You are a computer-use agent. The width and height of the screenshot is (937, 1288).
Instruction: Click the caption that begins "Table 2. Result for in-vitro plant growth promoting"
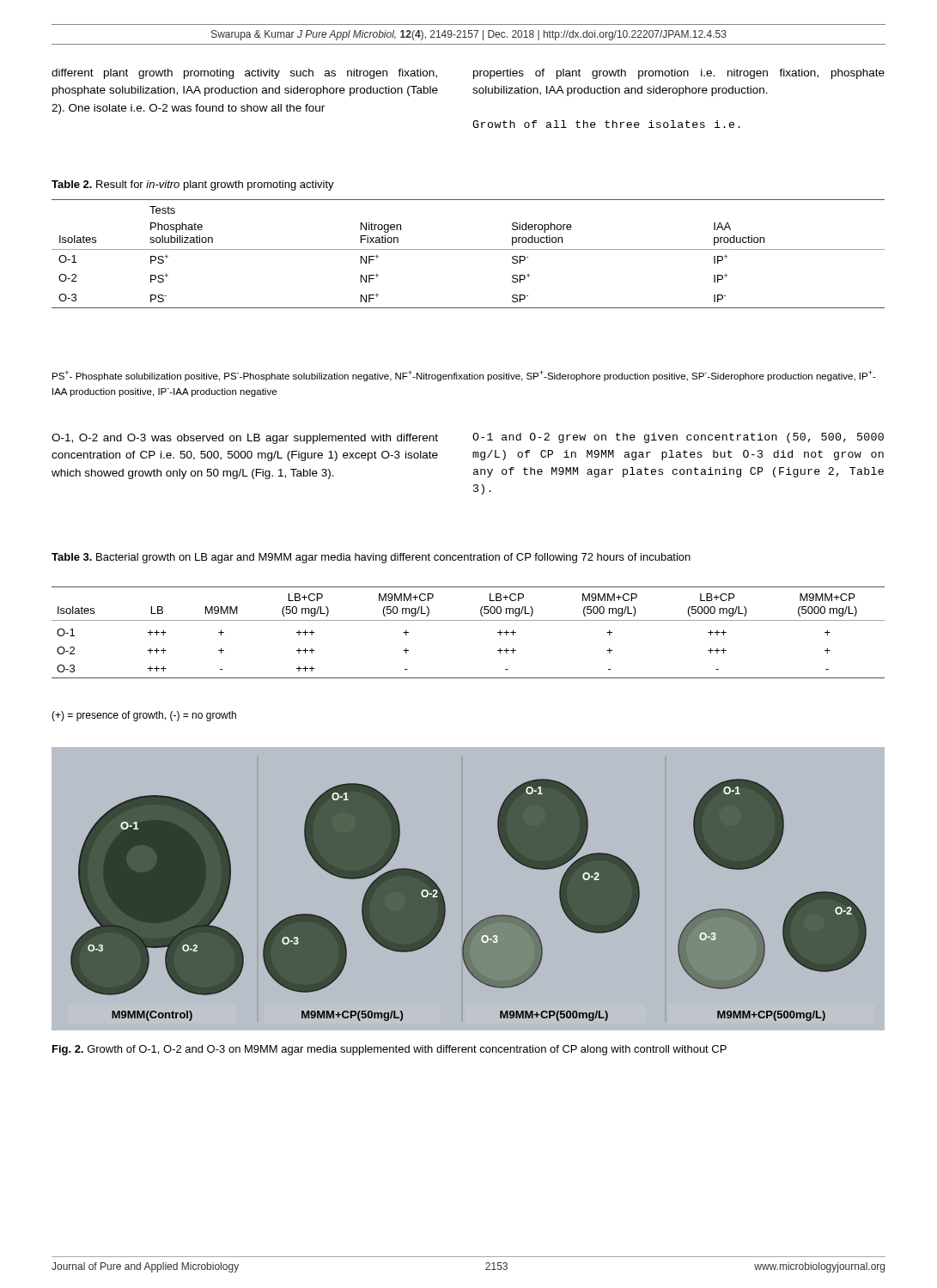coord(193,184)
